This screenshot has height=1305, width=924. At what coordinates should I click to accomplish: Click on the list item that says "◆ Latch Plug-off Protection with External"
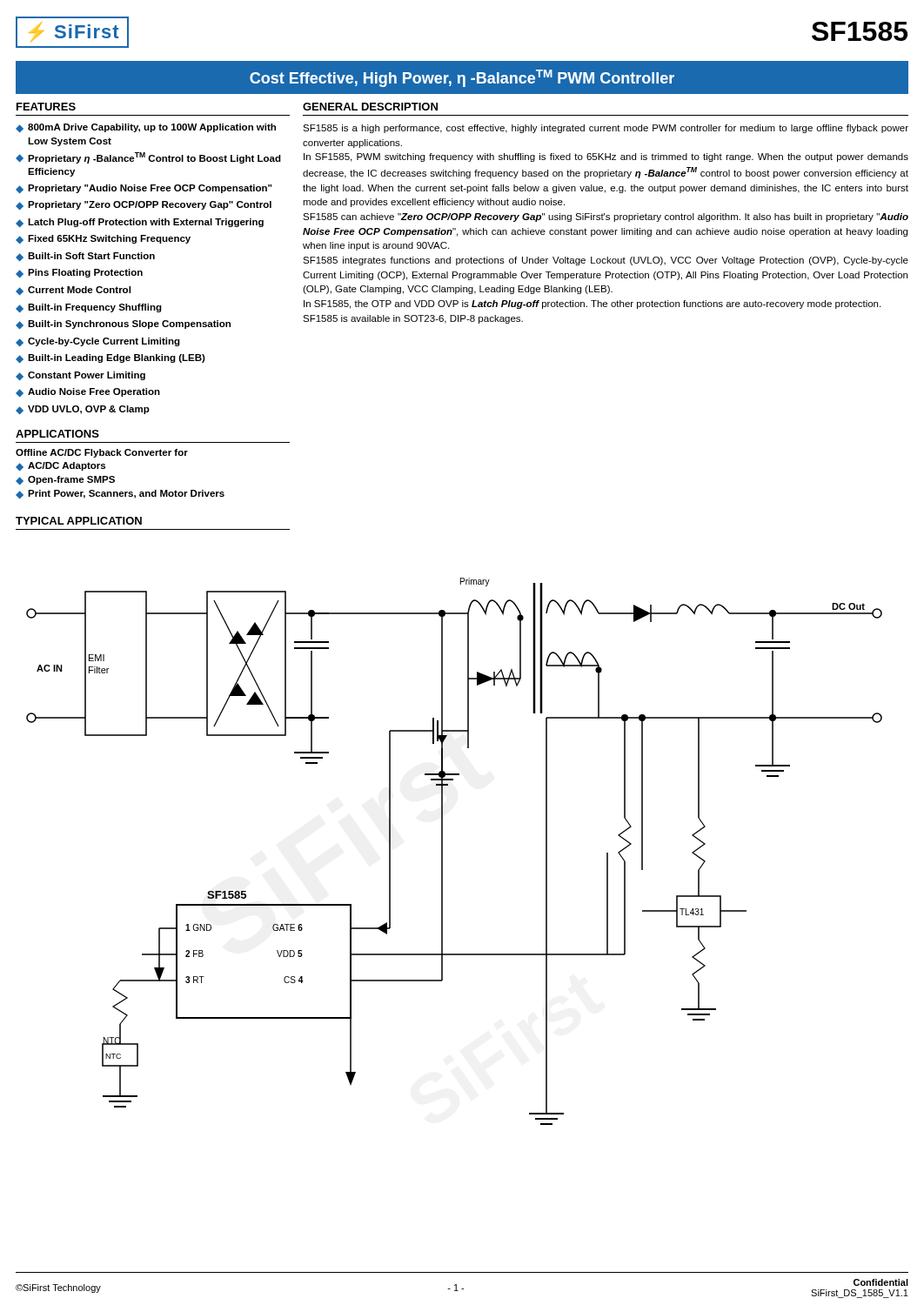tap(140, 223)
